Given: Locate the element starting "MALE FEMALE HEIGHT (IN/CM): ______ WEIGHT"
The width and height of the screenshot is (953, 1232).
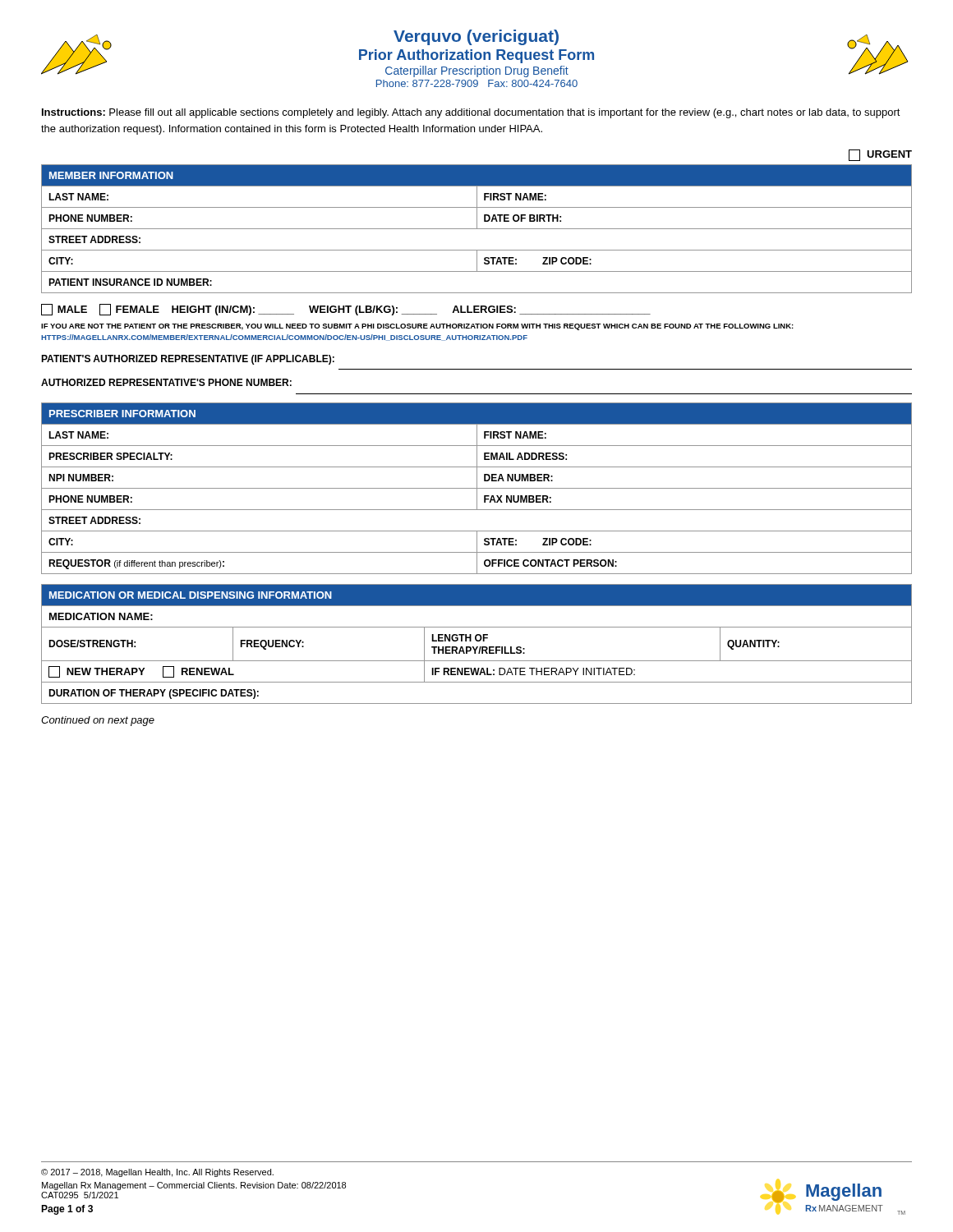Looking at the screenshot, I should pos(346,309).
